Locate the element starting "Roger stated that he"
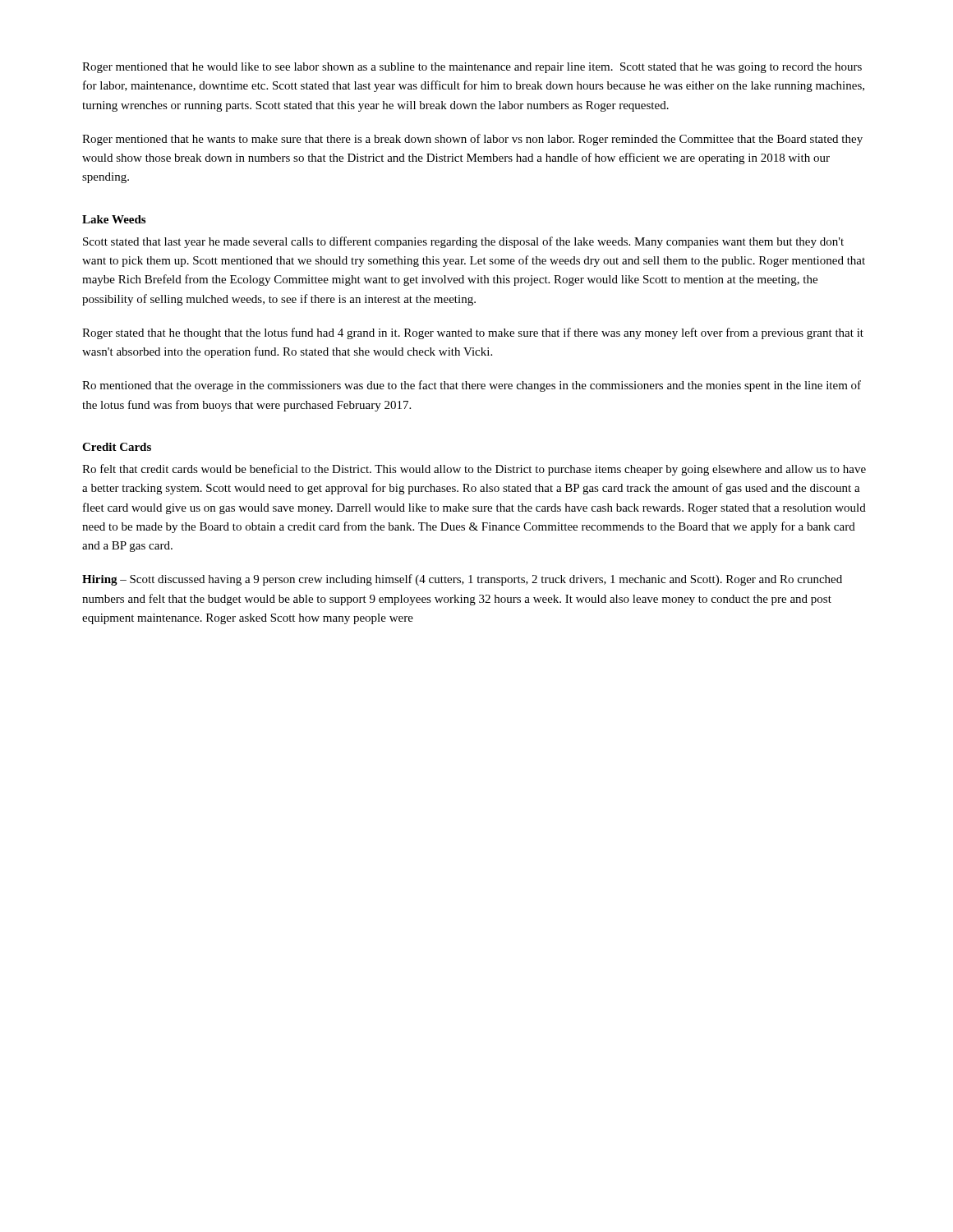Viewport: 953px width, 1232px height. tap(473, 342)
